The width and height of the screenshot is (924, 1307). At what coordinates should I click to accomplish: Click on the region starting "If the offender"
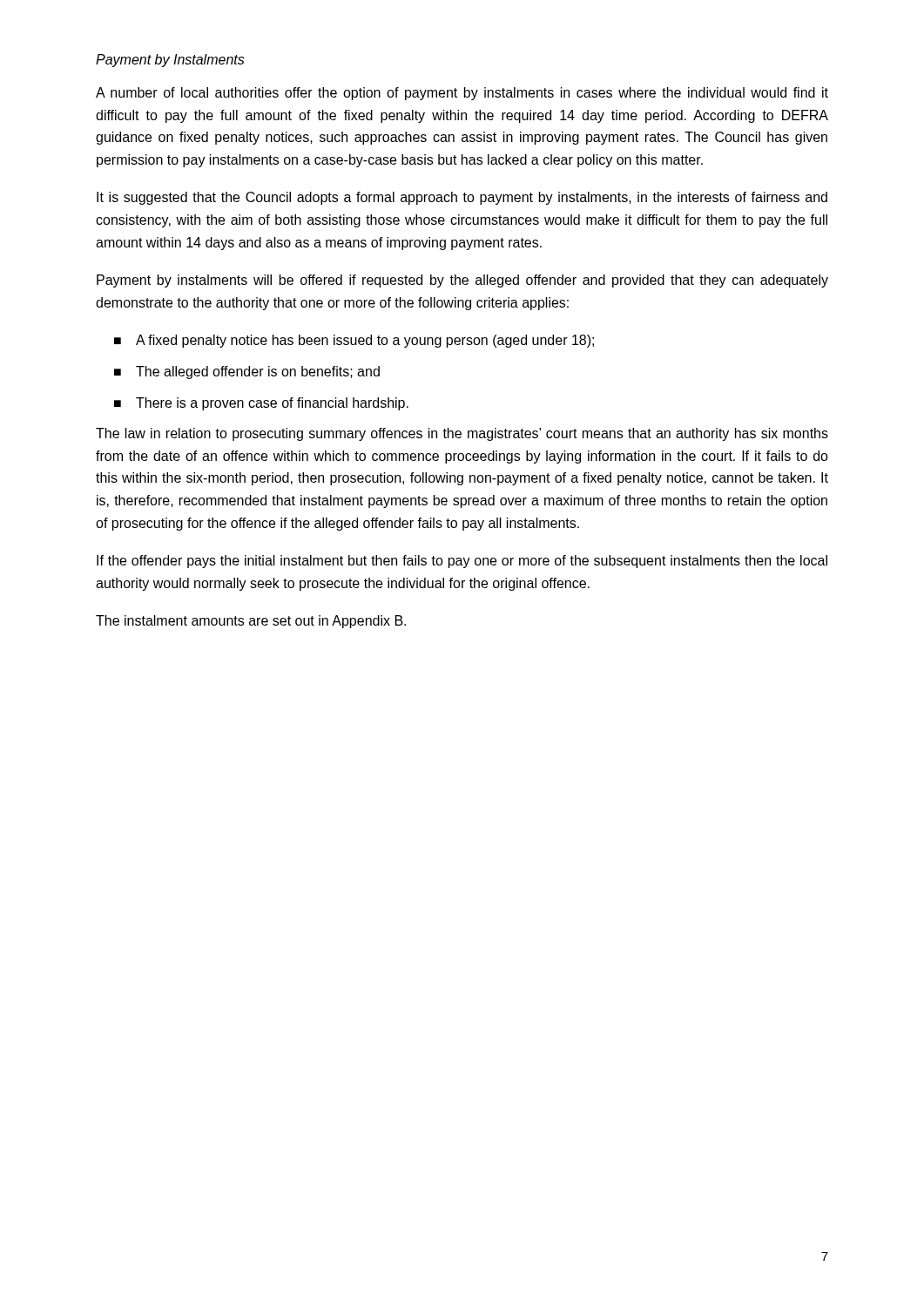point(462,572)
